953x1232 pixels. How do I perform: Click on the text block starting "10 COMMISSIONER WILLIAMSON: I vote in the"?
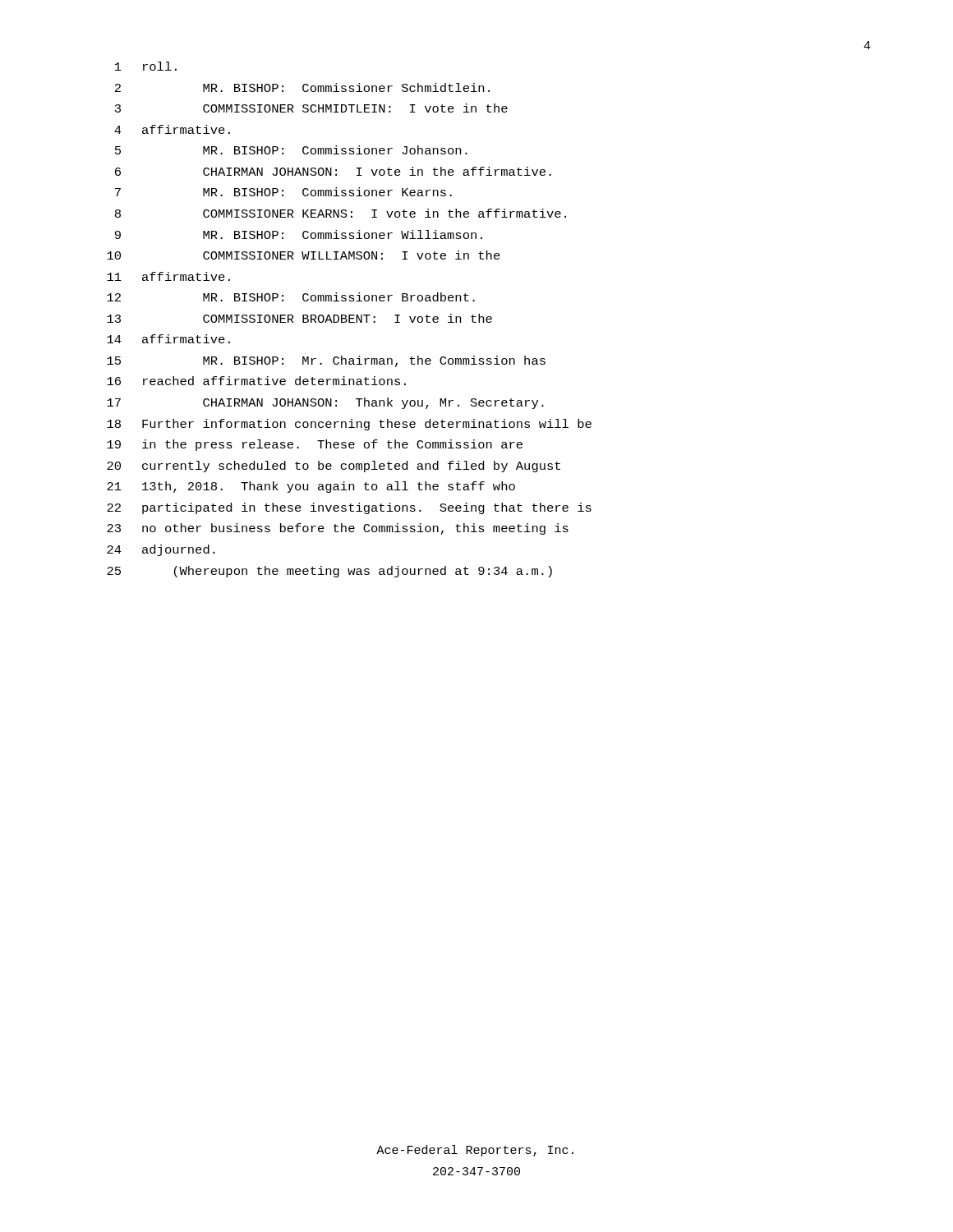click(x=452, y=257)
